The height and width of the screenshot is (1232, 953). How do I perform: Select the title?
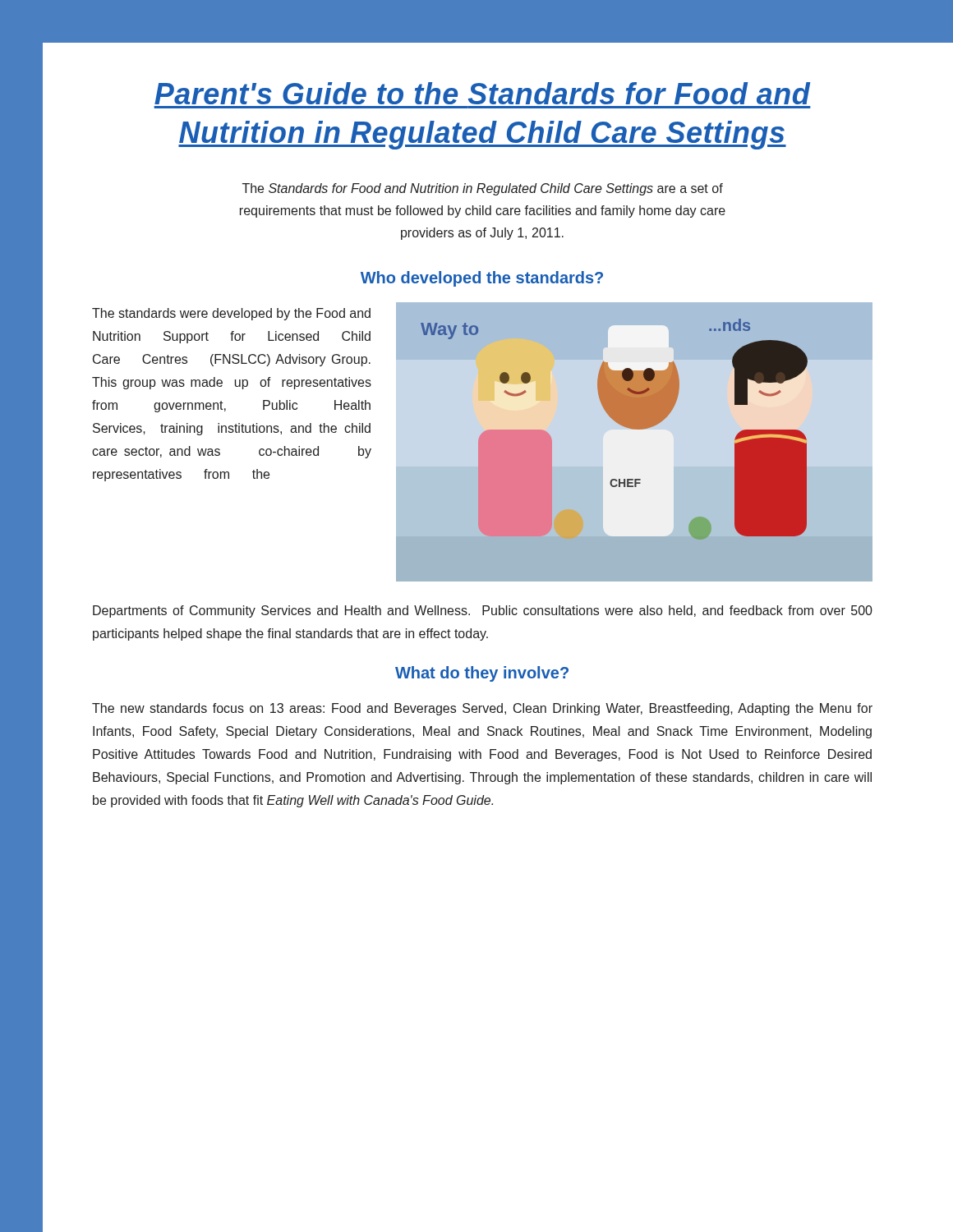click(x=482, y=113)
